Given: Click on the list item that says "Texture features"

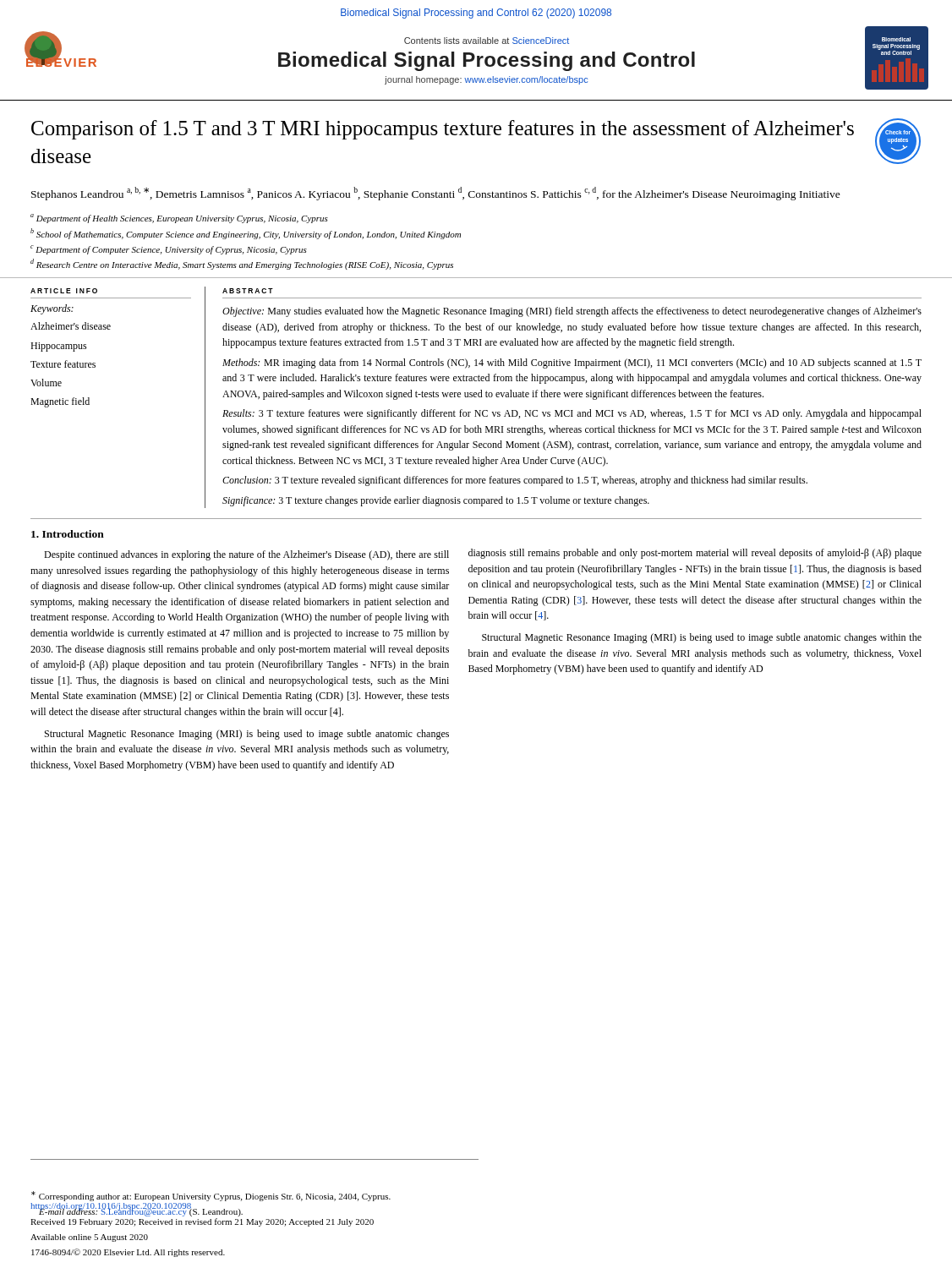Looking at the screenshot, I should (63, 364).
